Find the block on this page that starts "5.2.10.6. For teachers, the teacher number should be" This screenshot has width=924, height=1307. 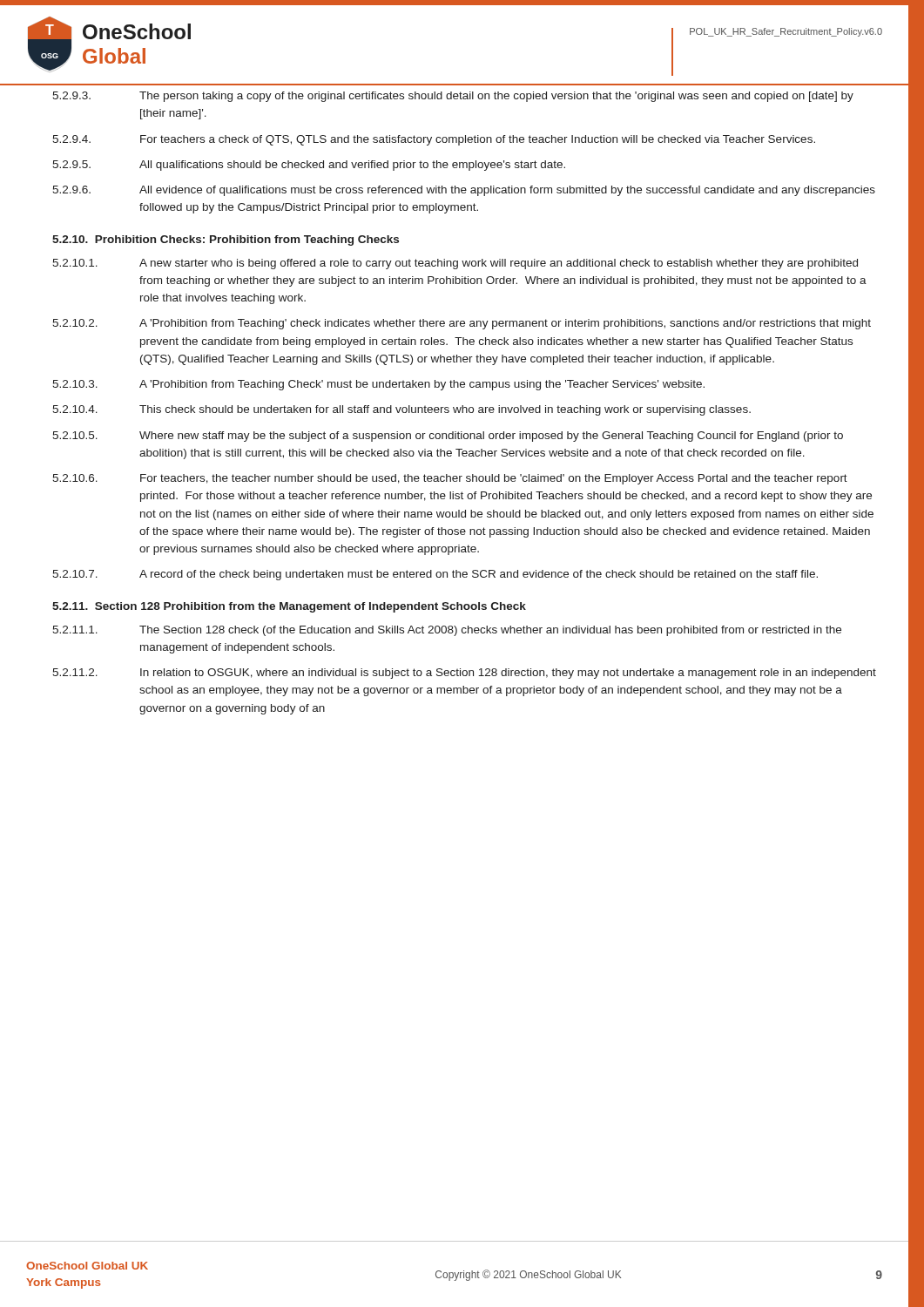[x=466, y=514]
